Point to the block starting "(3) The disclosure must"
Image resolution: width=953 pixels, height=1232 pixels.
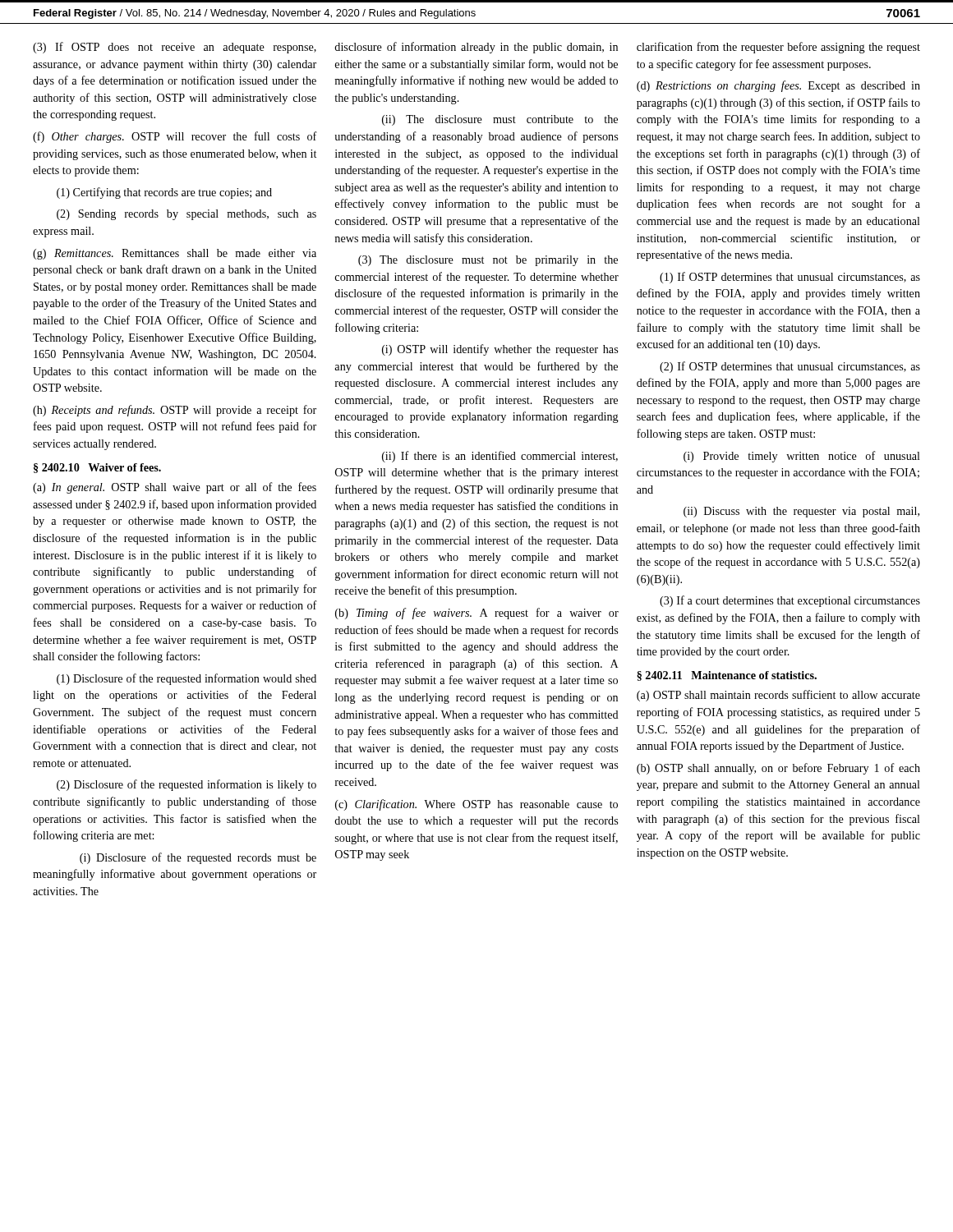click(x=476, y=294)
